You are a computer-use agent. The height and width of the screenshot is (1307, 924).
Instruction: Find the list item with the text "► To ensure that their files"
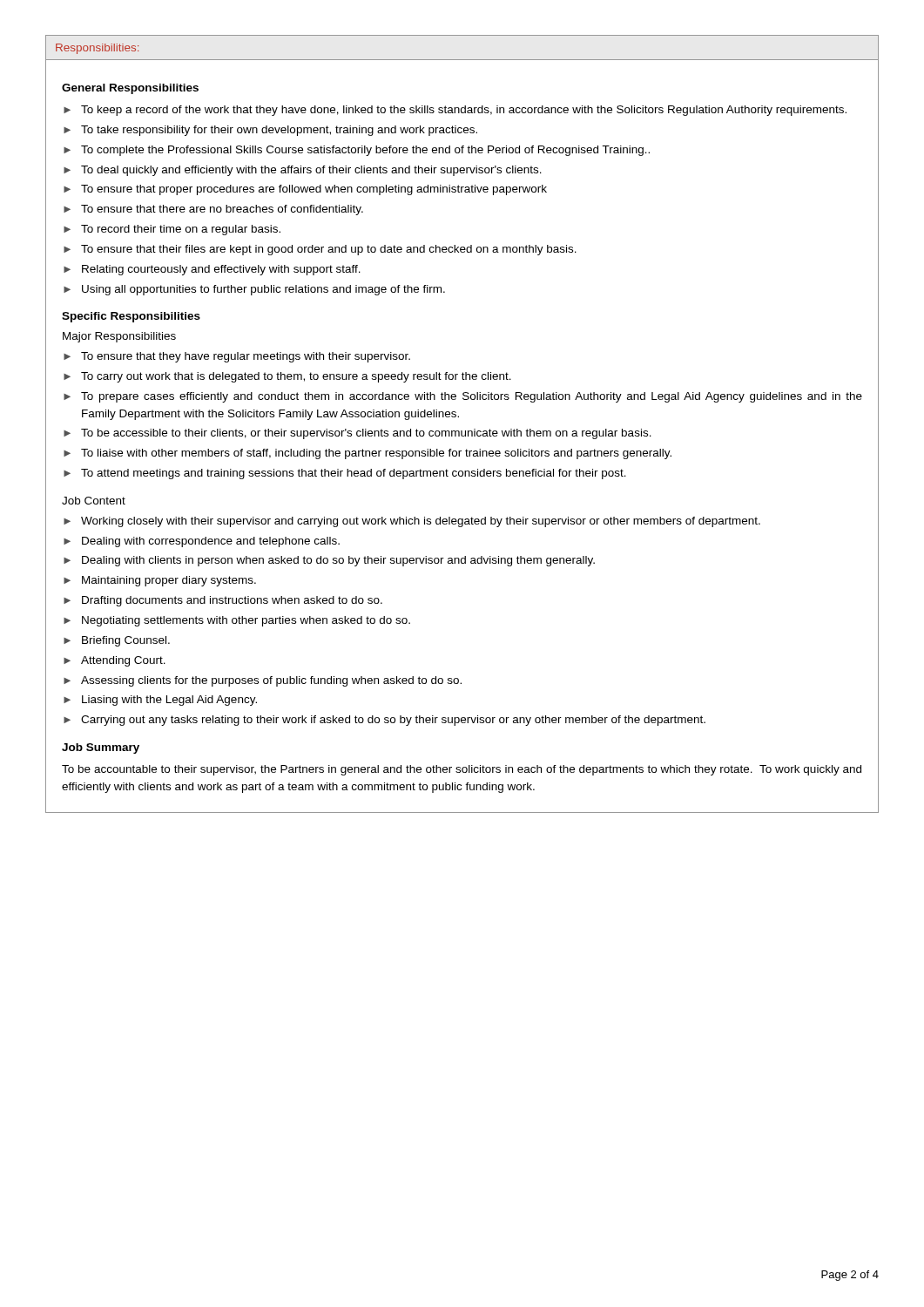(462, 249)
